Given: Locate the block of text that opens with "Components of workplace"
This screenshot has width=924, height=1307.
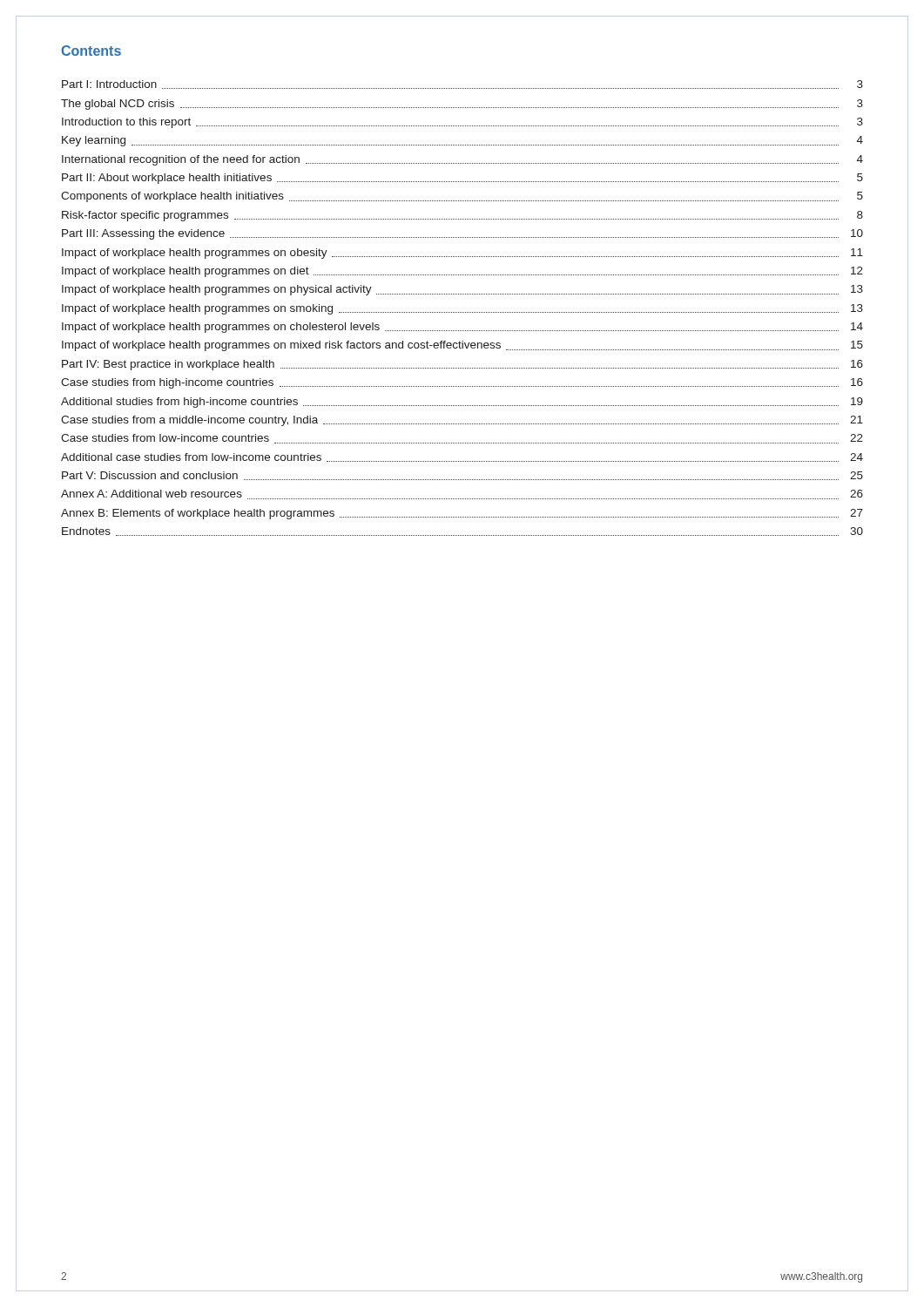Looking at the screenshot, I should click(462, 196).
